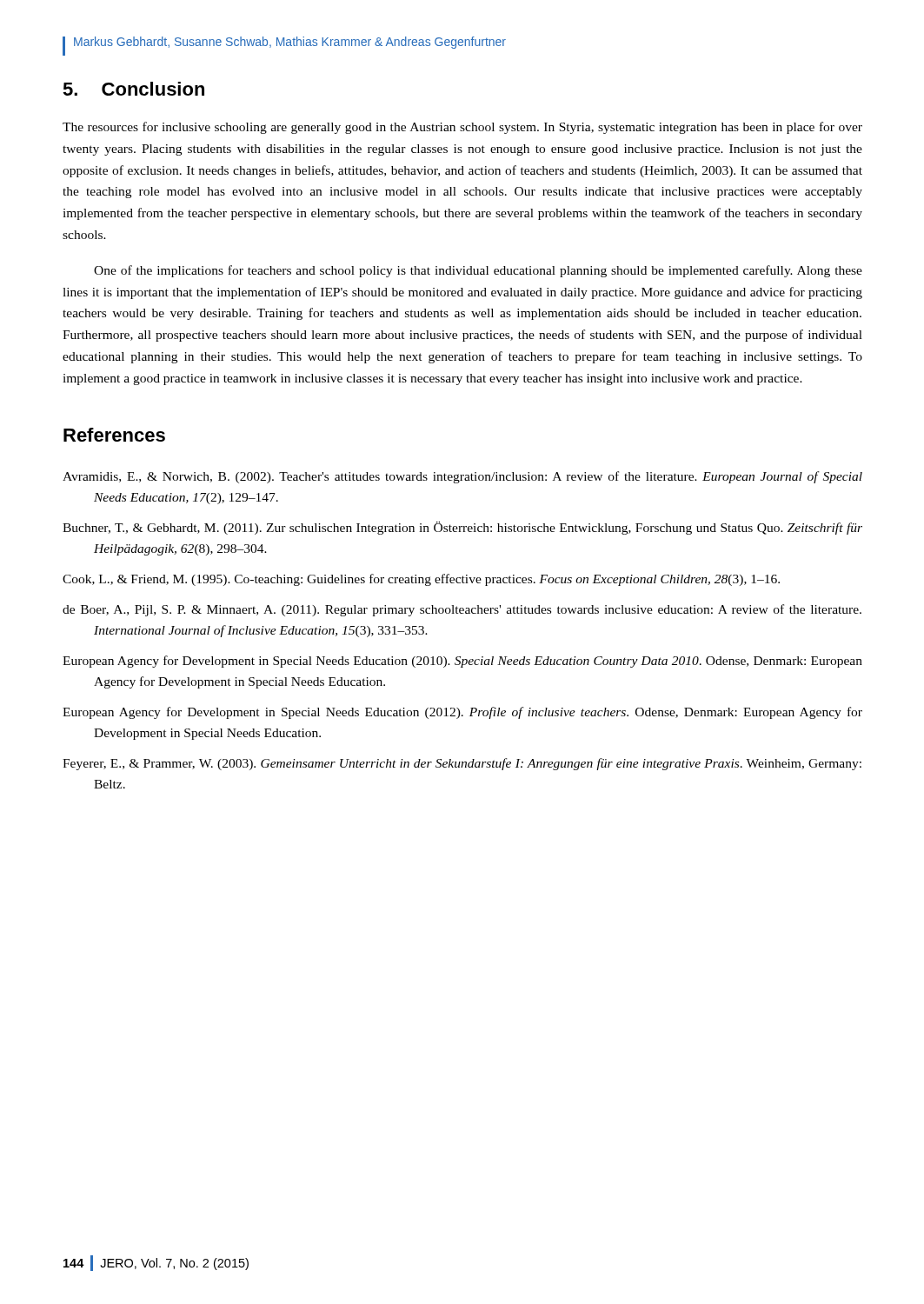Click on the list item with the text "Buchner, T., & Gebhardt, M. (2011). Zur schulischen"
Viewport: 924px width, 1304px height.
click(x=462, y=537)
